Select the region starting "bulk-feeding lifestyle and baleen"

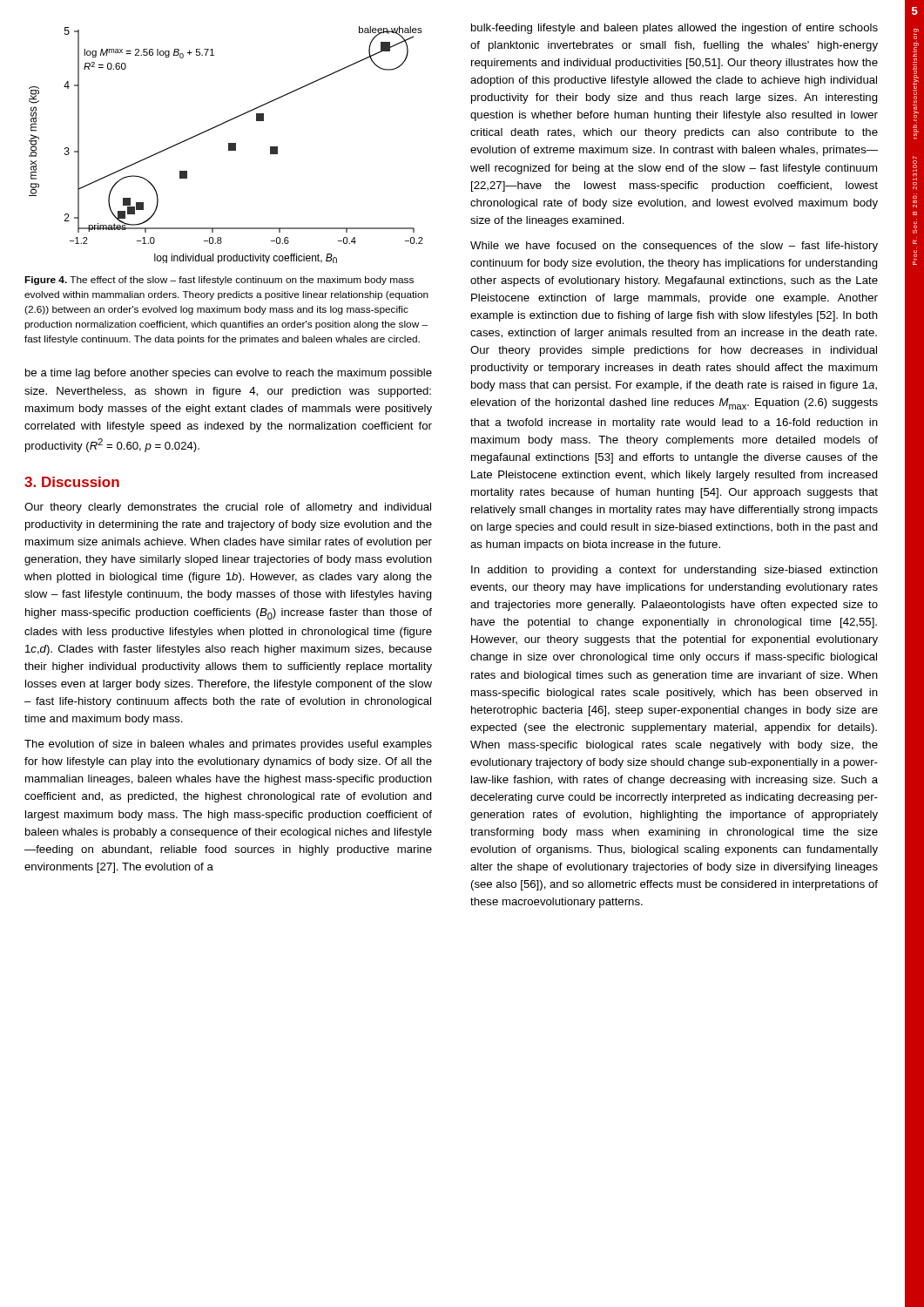(674, 465)
